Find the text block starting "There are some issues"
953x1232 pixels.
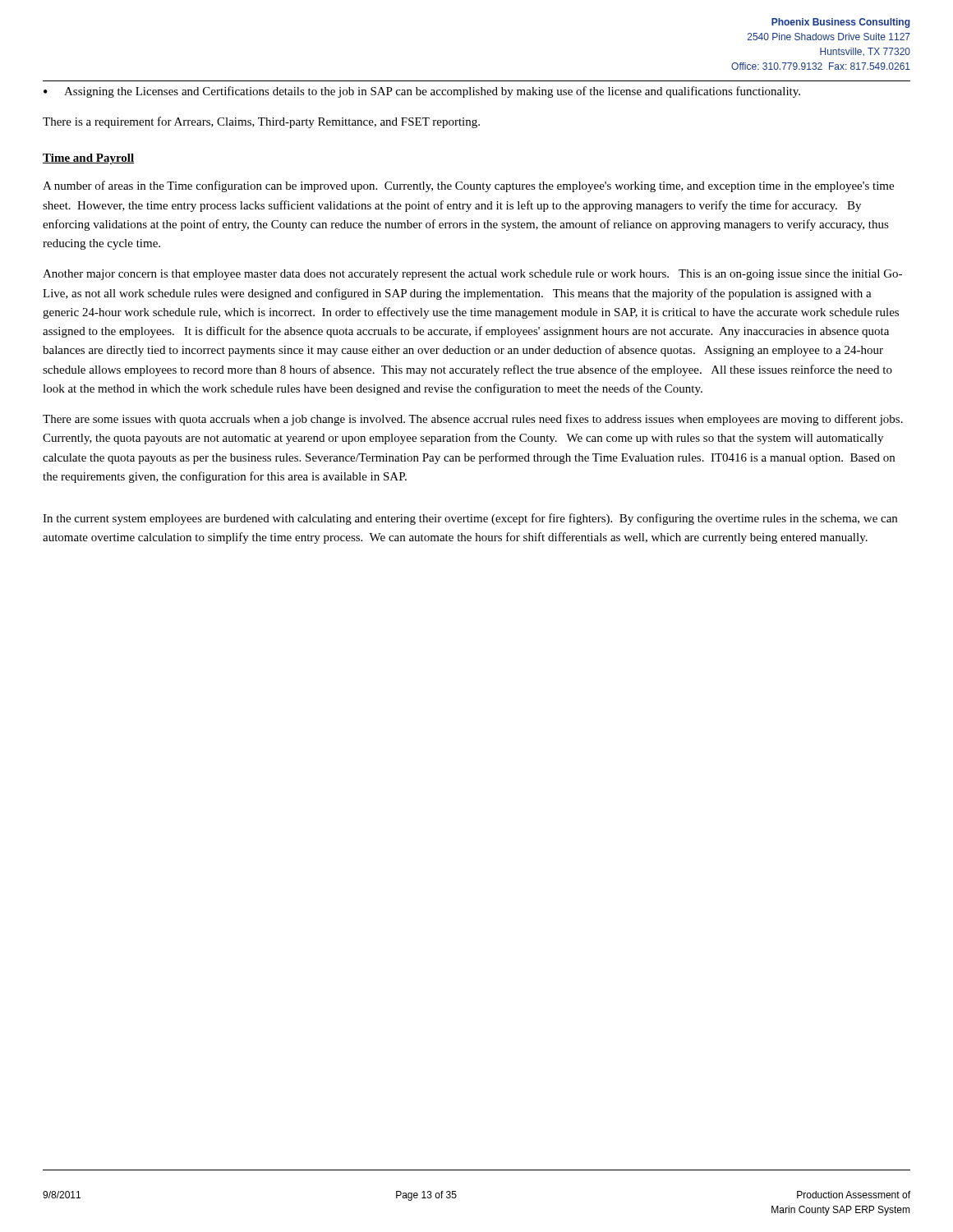tap(474, 448)
